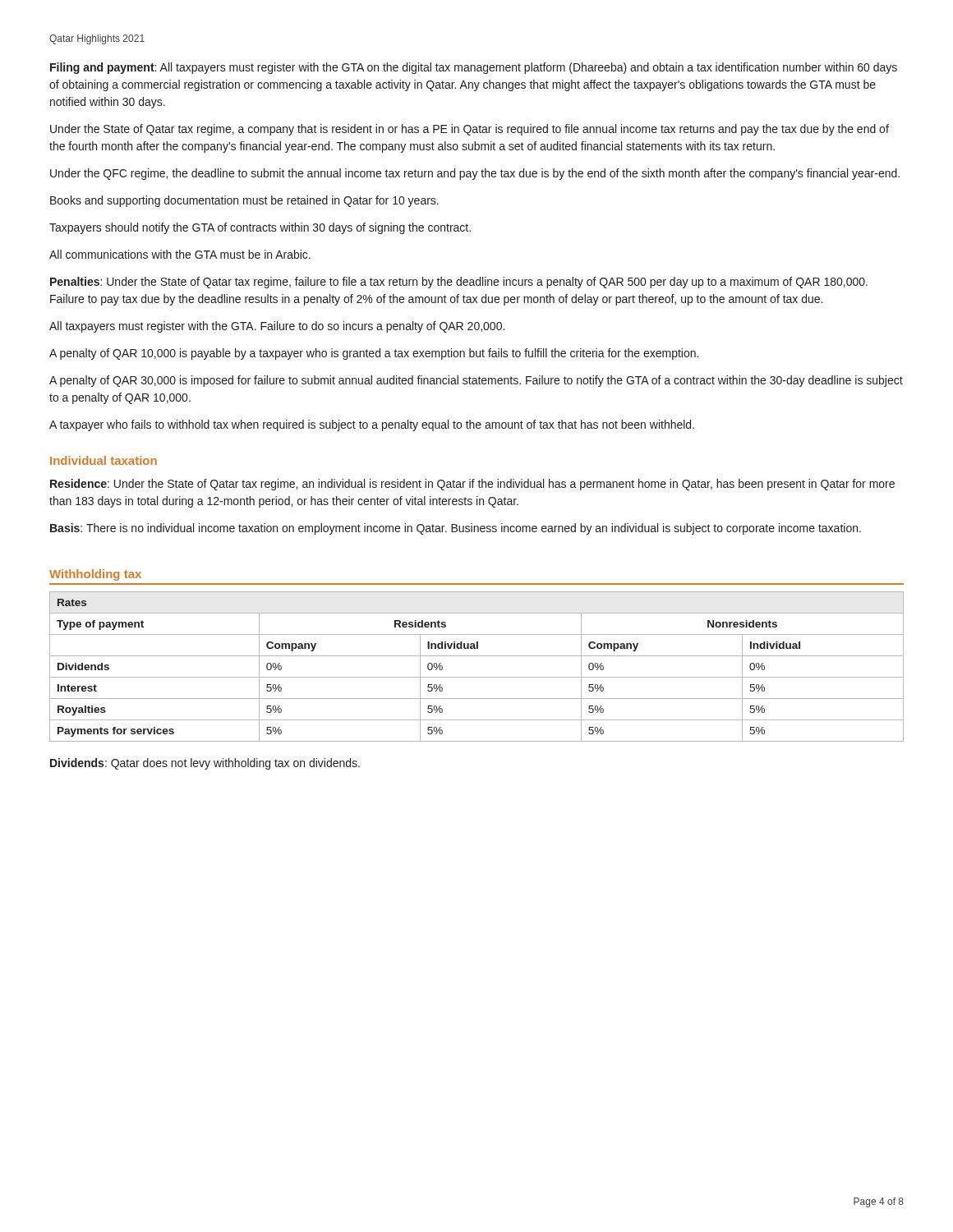Locate the text block containing "Filing and payment: All taxpayers must register"

(x=476, y=85)
